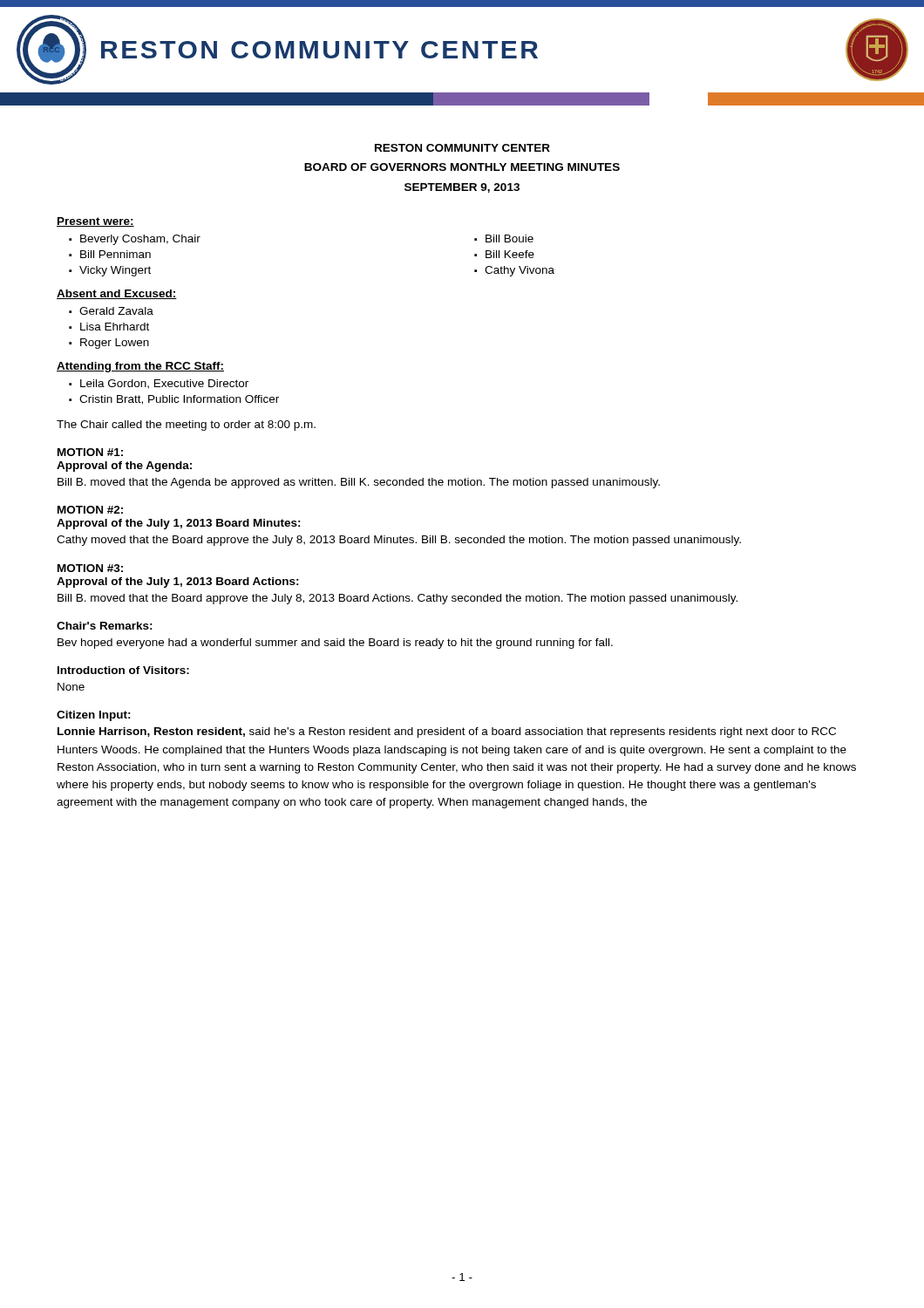The image size is (924, 1308).
Task: Where does it say "▪Bill Keefe"?
Action: (x=504, y=254)
